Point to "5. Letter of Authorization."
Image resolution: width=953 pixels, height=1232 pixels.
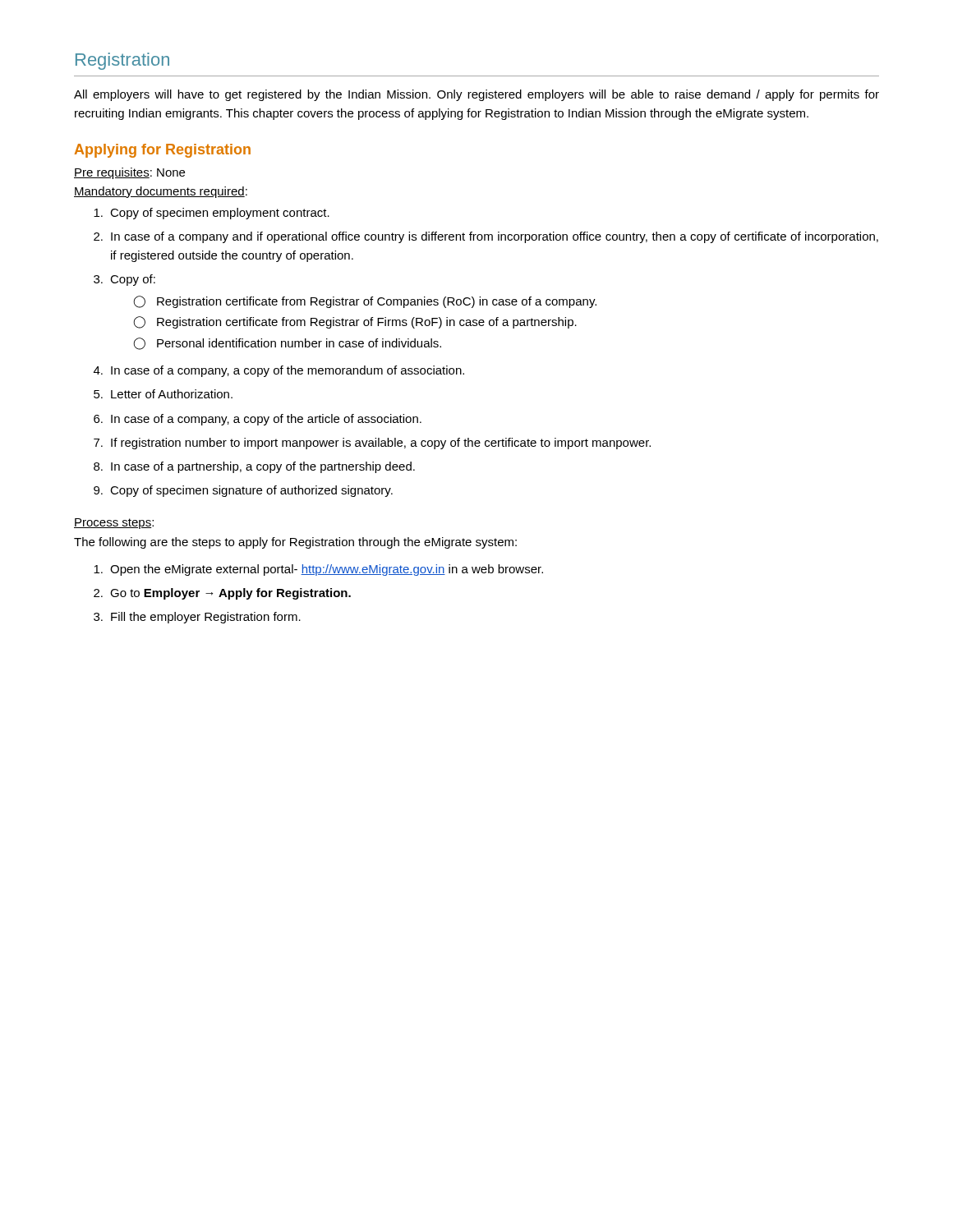(163, 394)
